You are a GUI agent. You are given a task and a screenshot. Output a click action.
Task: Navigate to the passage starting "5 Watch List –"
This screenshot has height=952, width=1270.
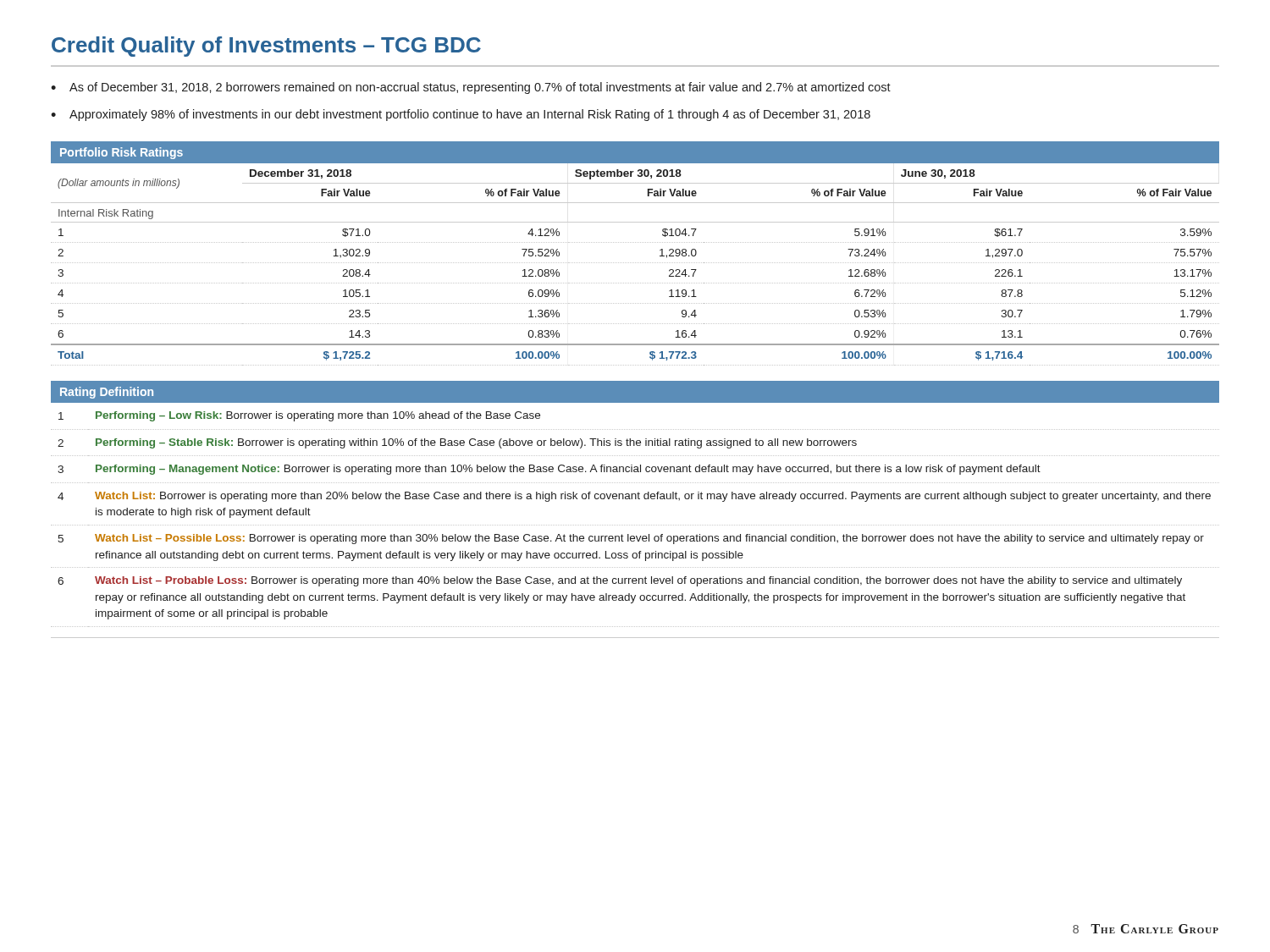[635, 546]
